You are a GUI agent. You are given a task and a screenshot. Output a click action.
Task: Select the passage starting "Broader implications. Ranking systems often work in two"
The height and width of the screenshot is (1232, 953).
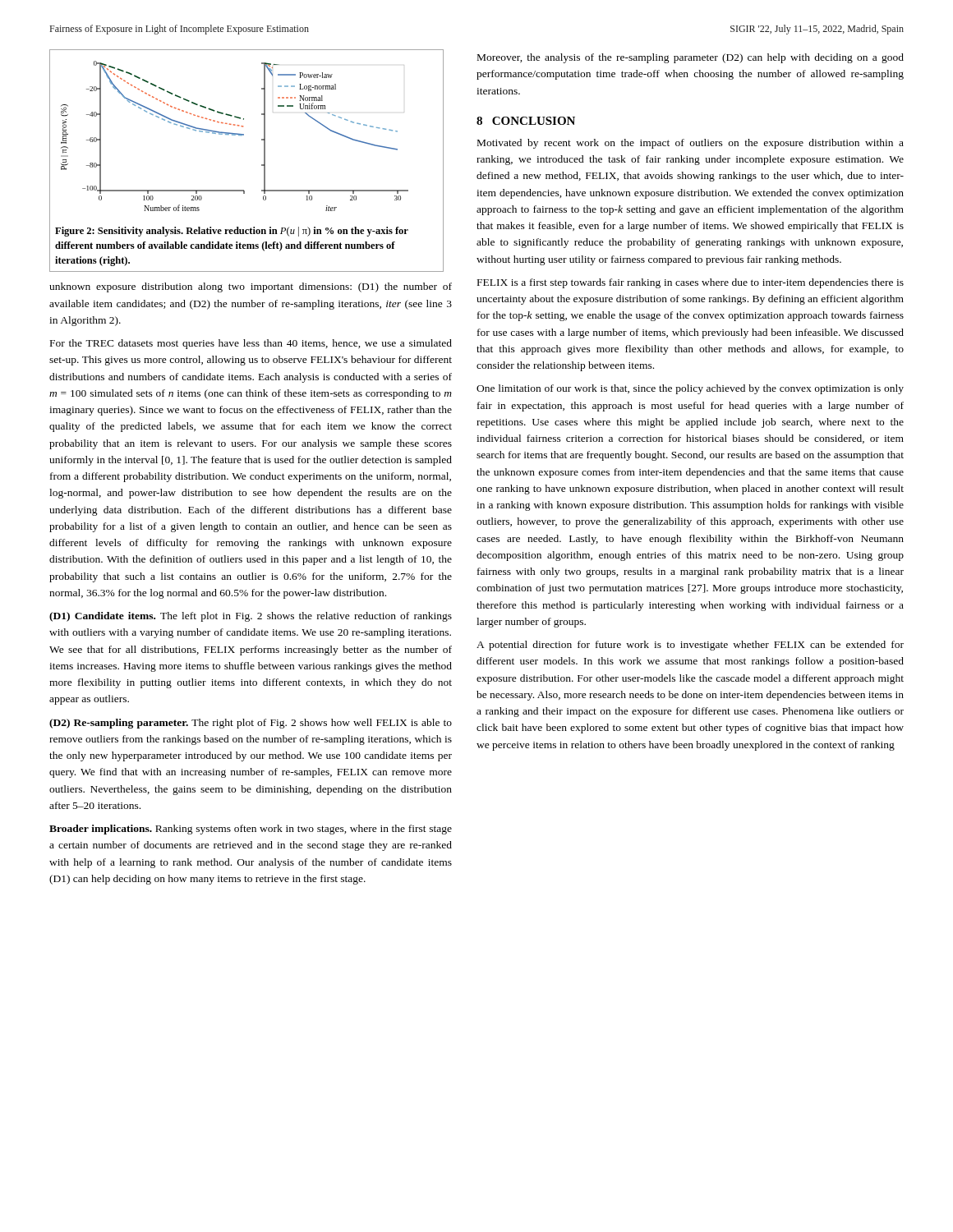coord(251,854)
